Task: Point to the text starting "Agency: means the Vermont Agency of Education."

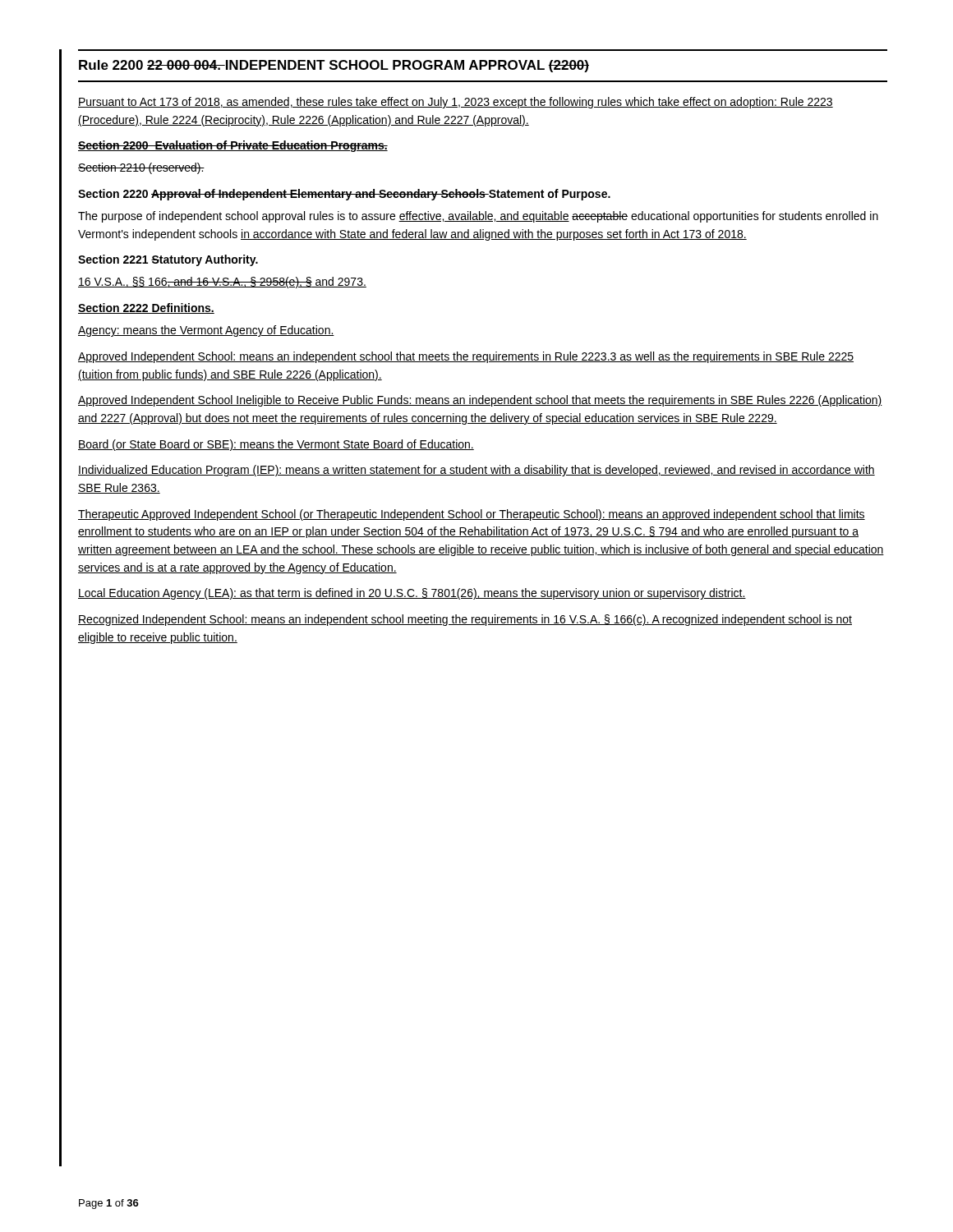Action: [206, 330]
